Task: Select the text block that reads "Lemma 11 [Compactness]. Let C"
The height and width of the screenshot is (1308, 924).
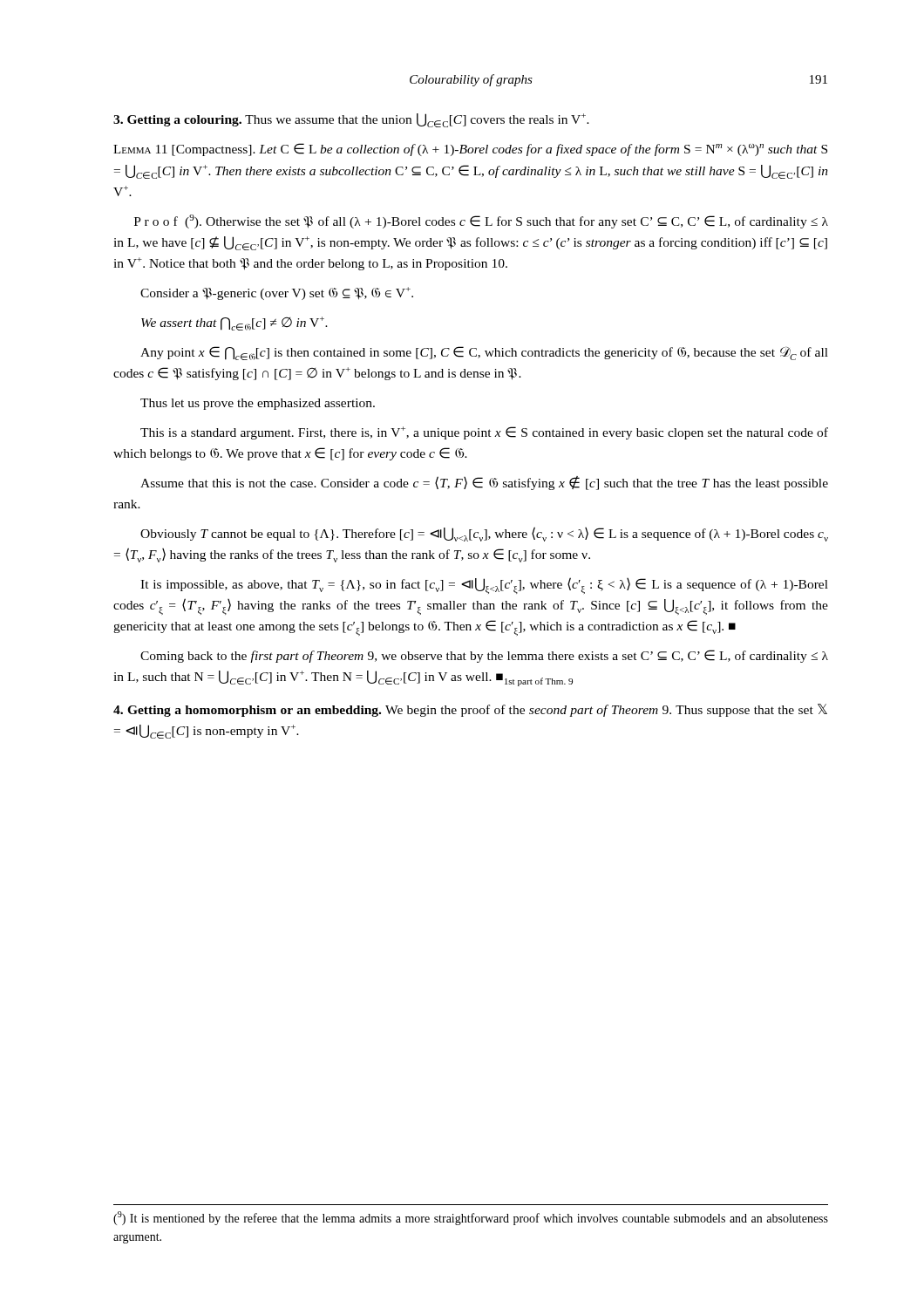Action: (471, 170)
